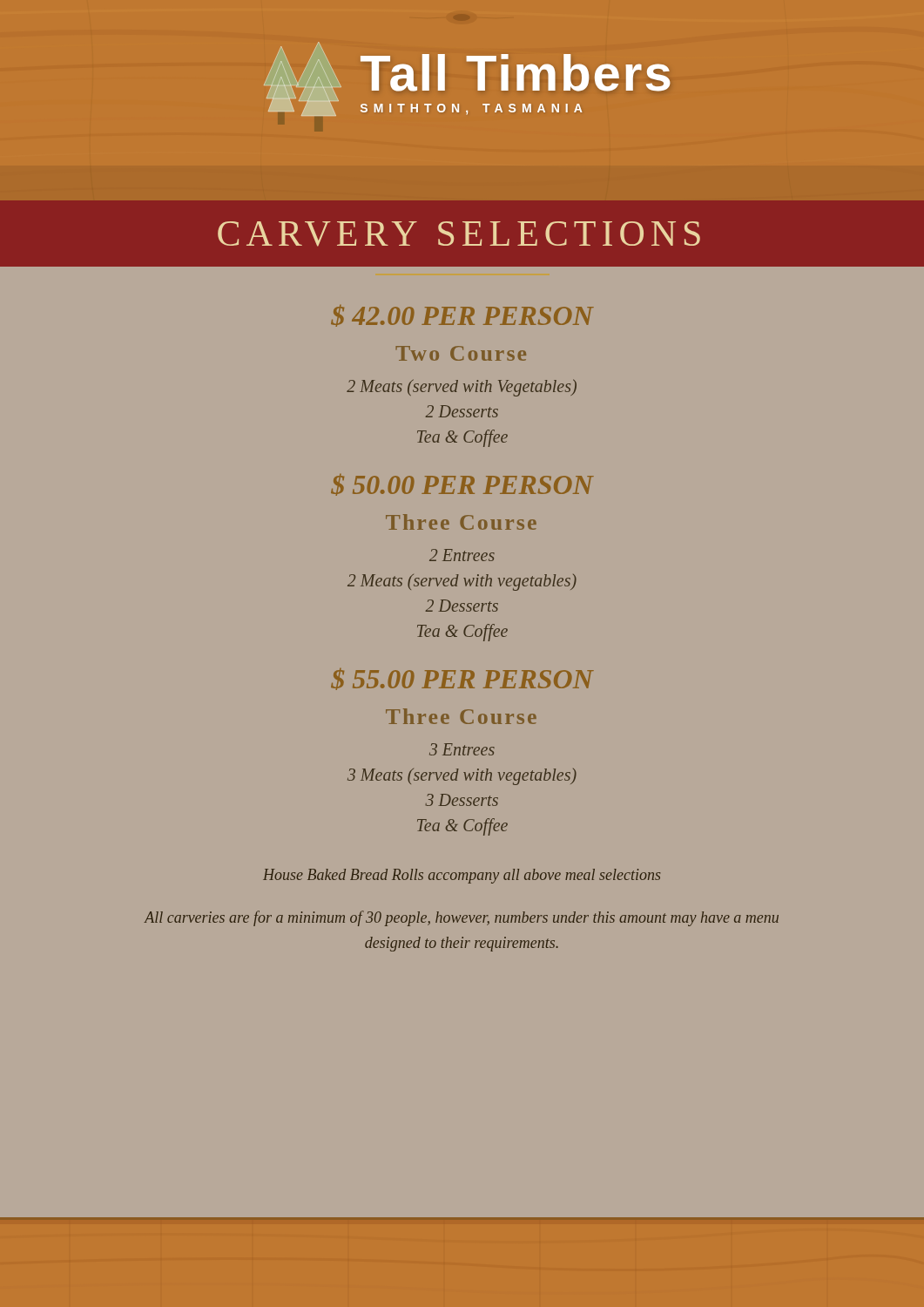
Task: Click where it says "2 Meats (served with vegetables)"
Action: click(x=462, y=580)
